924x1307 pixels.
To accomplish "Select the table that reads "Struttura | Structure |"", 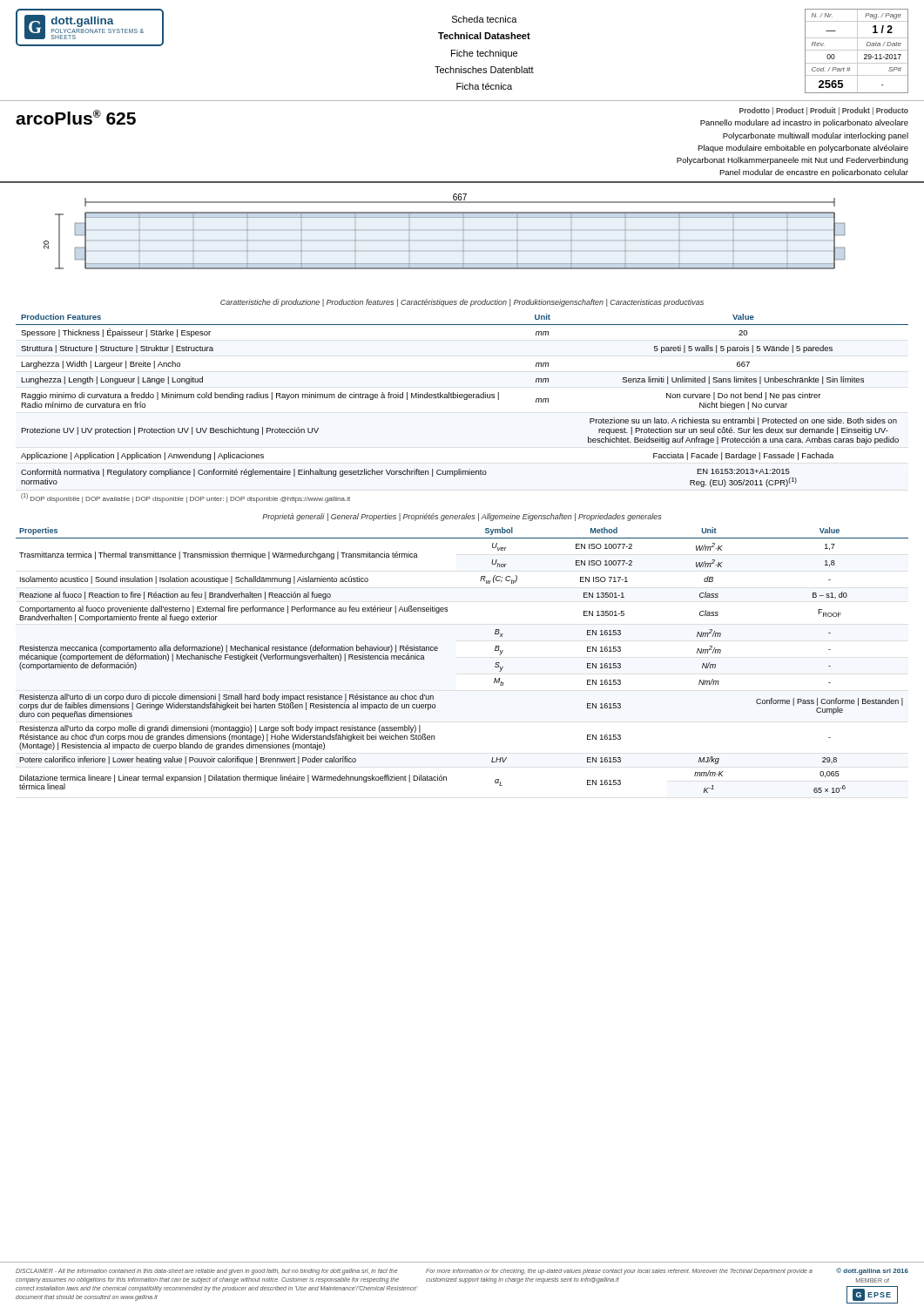I will coord(462,400).
